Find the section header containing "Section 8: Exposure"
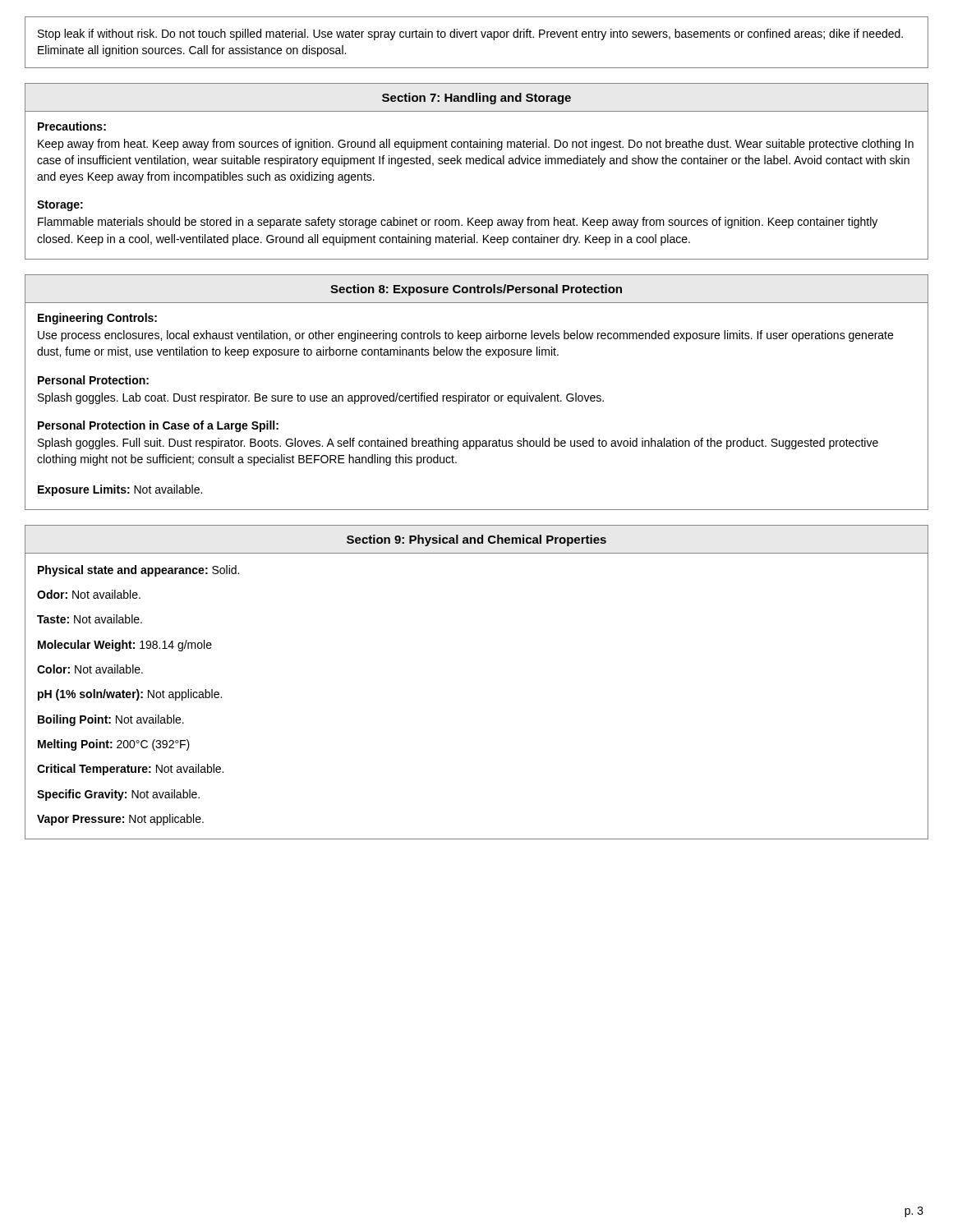Image resolution: width=953 pixels, height=1232 pixels. click(476, 289)
